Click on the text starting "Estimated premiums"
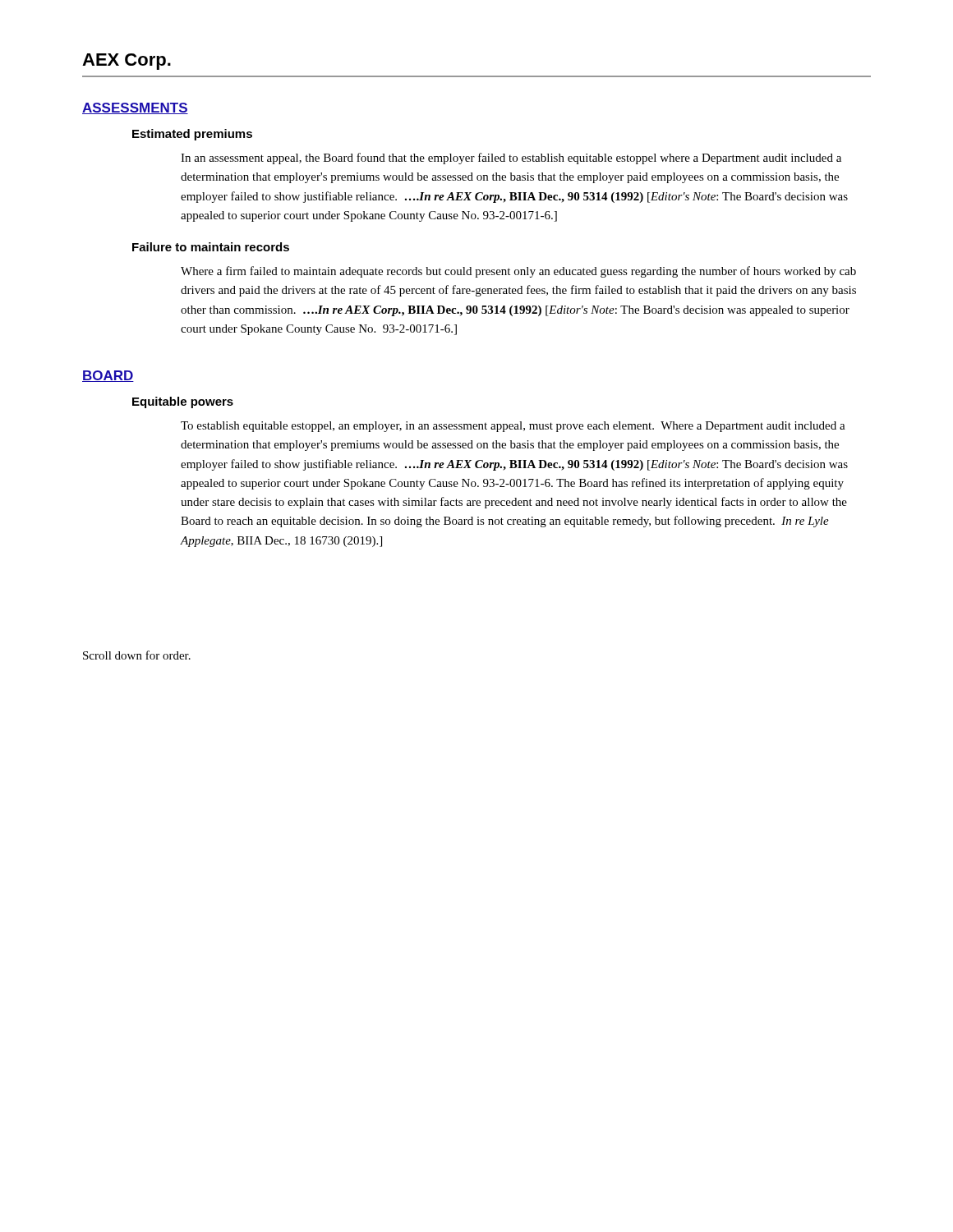953x1232 pixels. coord(192,135)
